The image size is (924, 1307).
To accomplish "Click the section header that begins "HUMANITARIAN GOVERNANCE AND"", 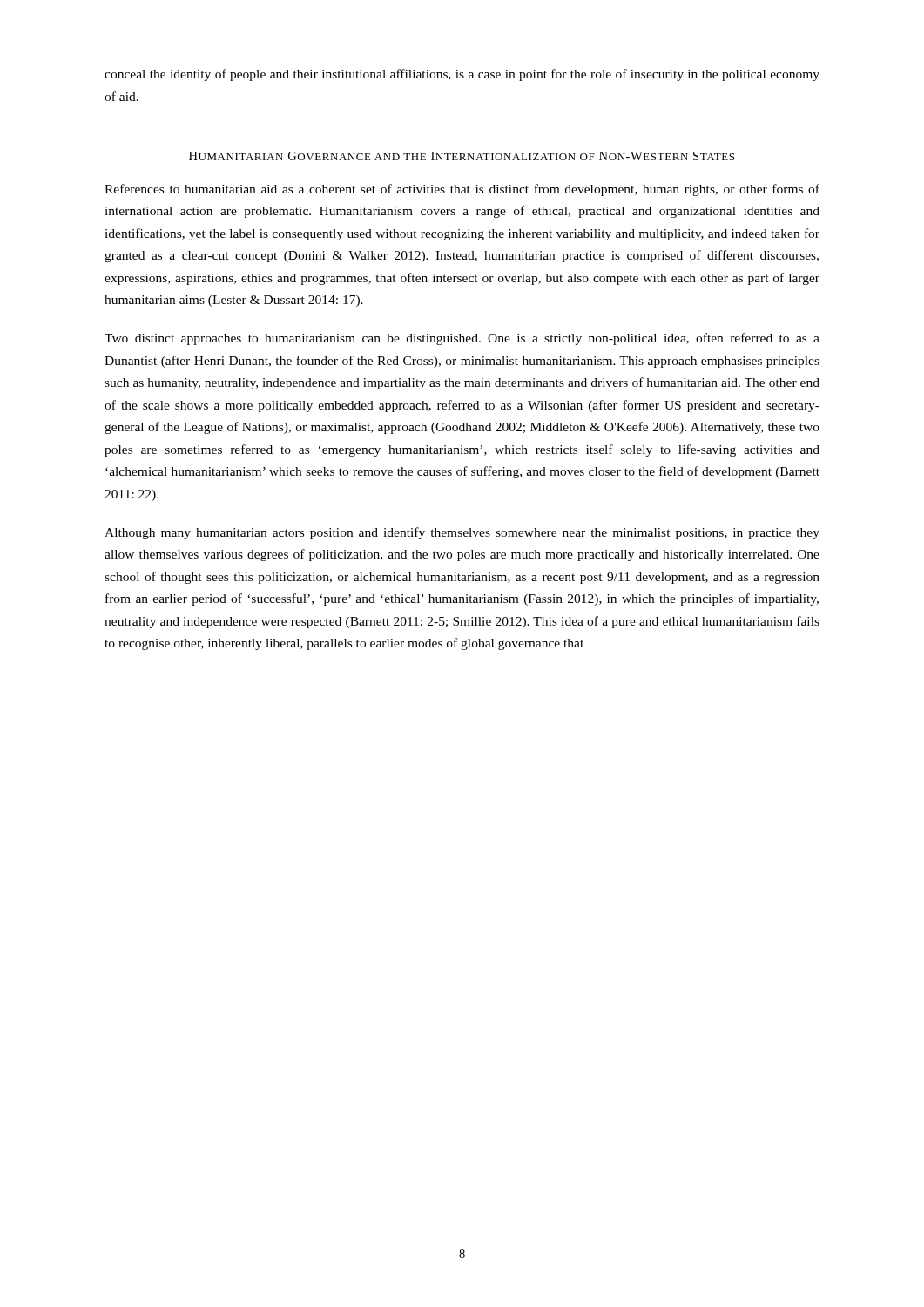I will pyautogui.click(x=462, y=156).
